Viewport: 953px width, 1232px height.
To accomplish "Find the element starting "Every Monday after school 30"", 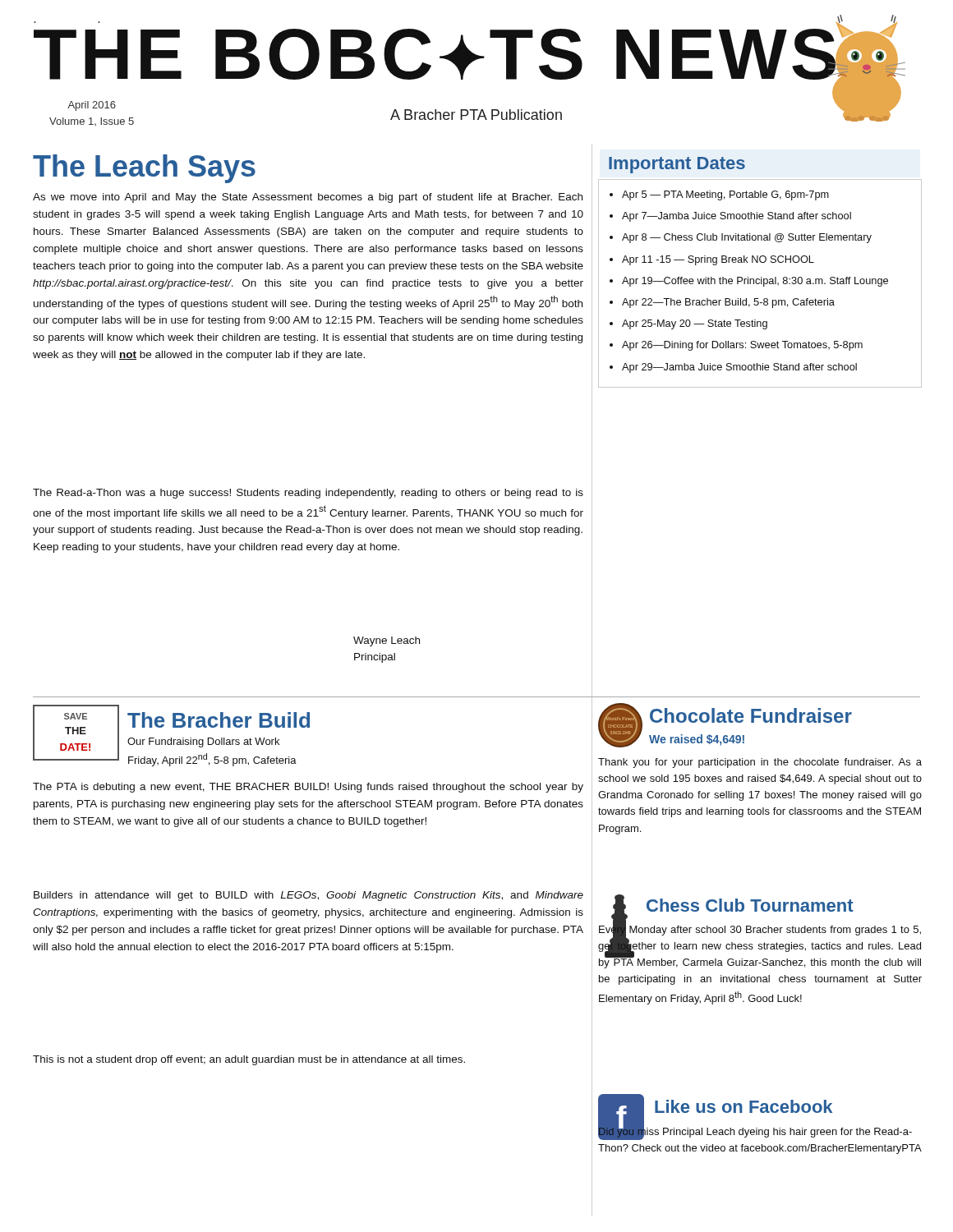I will 760,964.
